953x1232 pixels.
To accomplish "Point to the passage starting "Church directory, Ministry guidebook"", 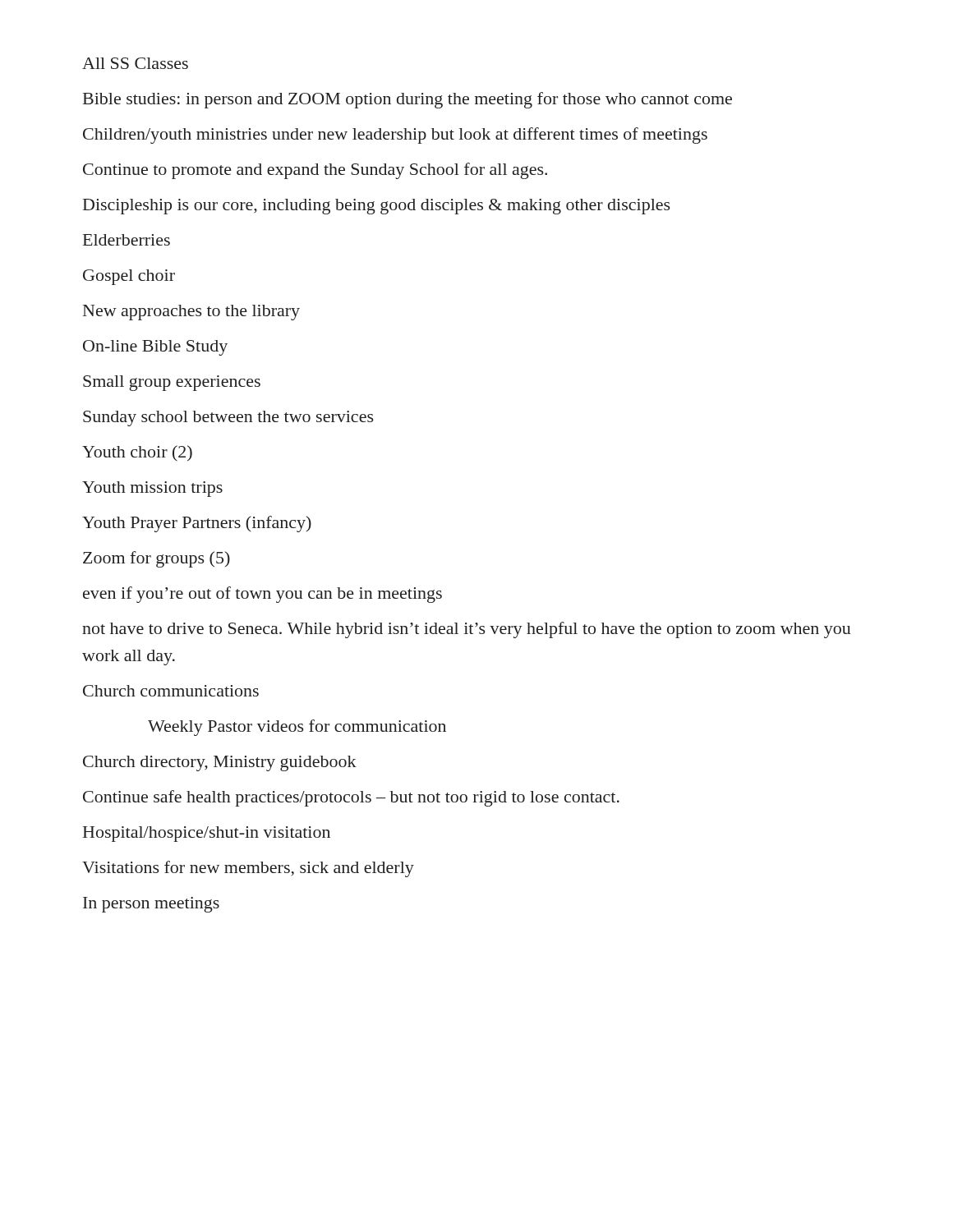I will (219, 761).
